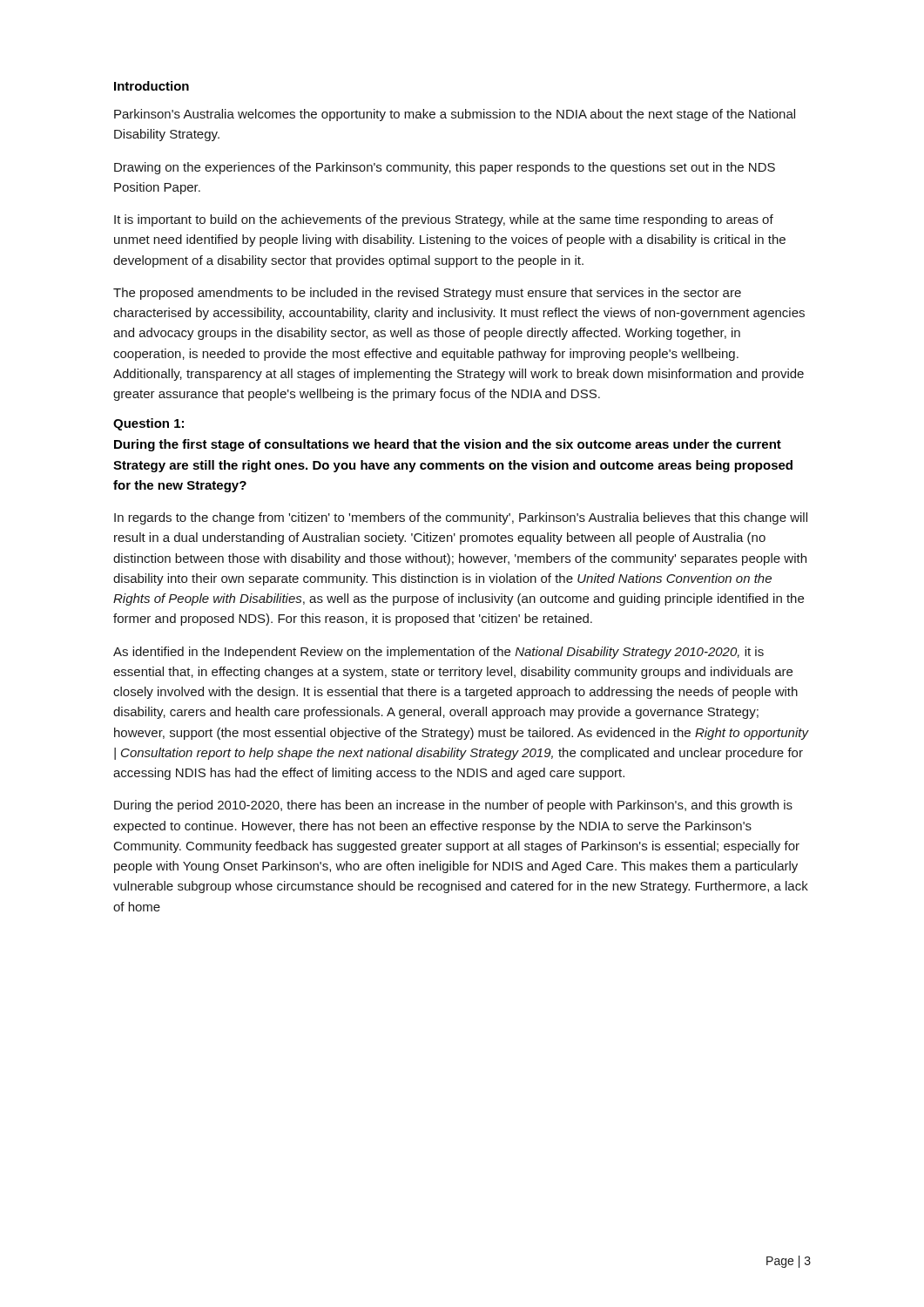This screenshot has width=924, height=1307.
Task: Find the block starting "The proposed amendments to"
Action: [x=459, y=343]
